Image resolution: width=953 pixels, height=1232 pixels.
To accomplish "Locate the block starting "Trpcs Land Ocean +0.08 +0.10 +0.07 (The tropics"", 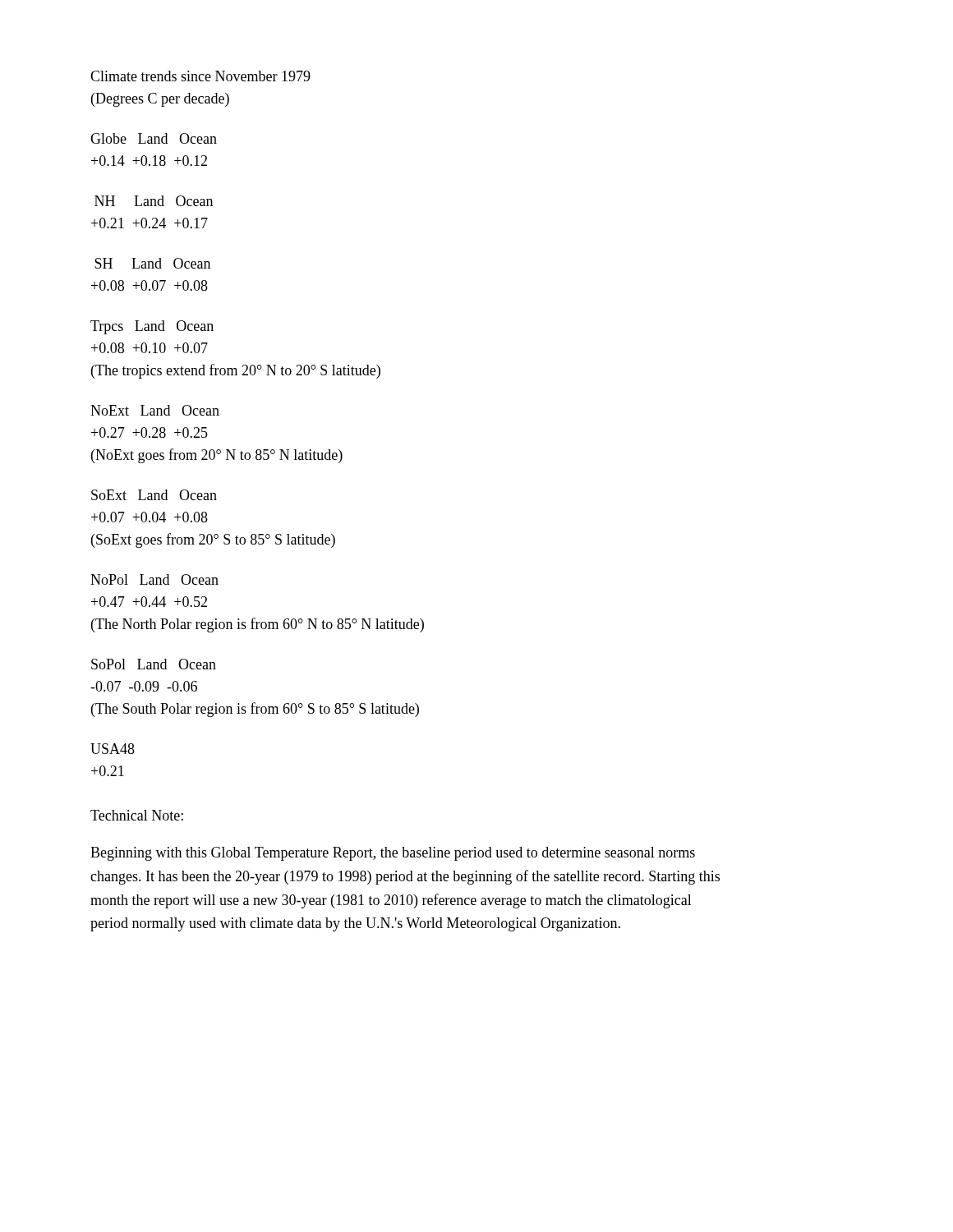I will tap(152, 327).
